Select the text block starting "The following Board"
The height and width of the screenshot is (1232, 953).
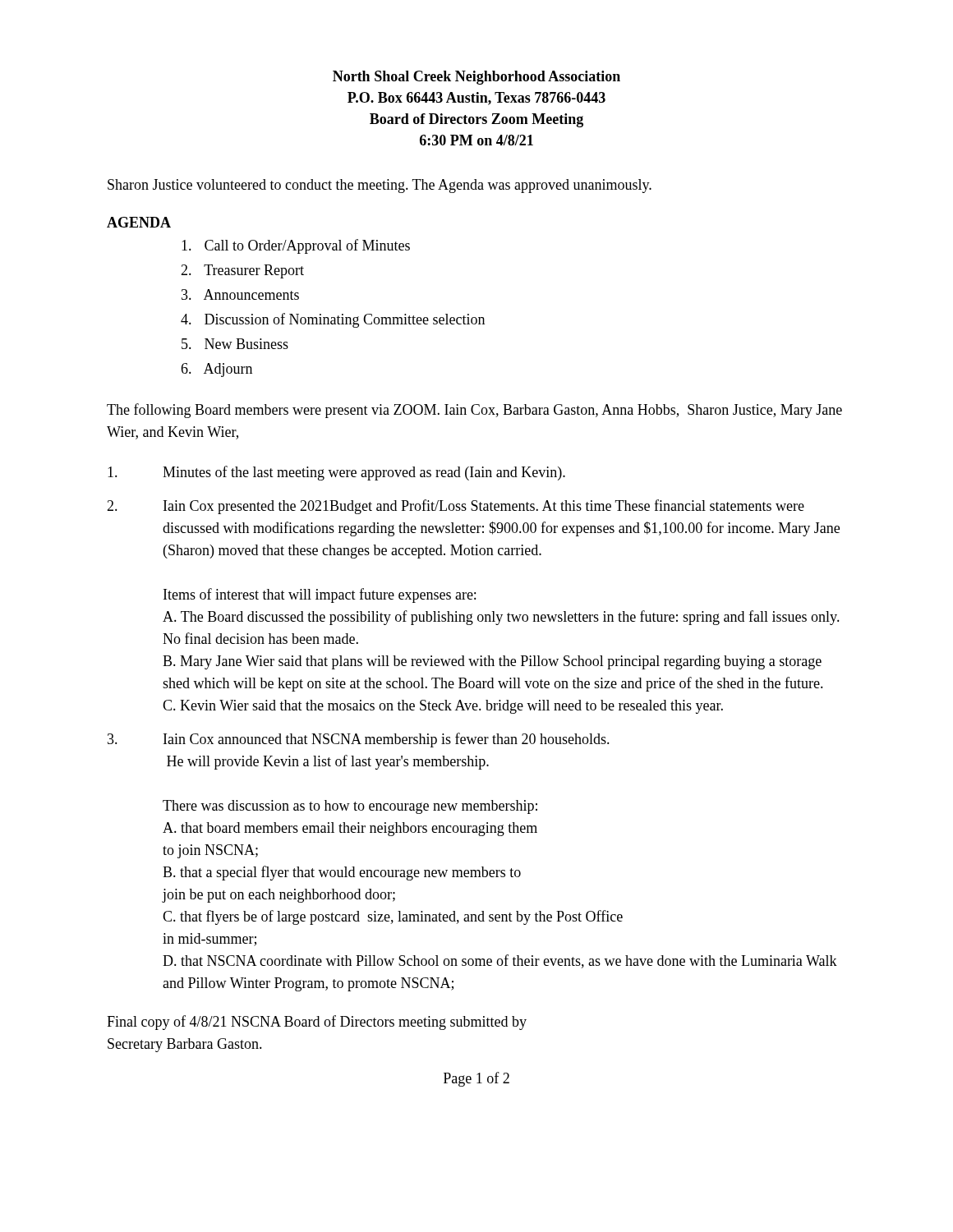tap(475, 421)
